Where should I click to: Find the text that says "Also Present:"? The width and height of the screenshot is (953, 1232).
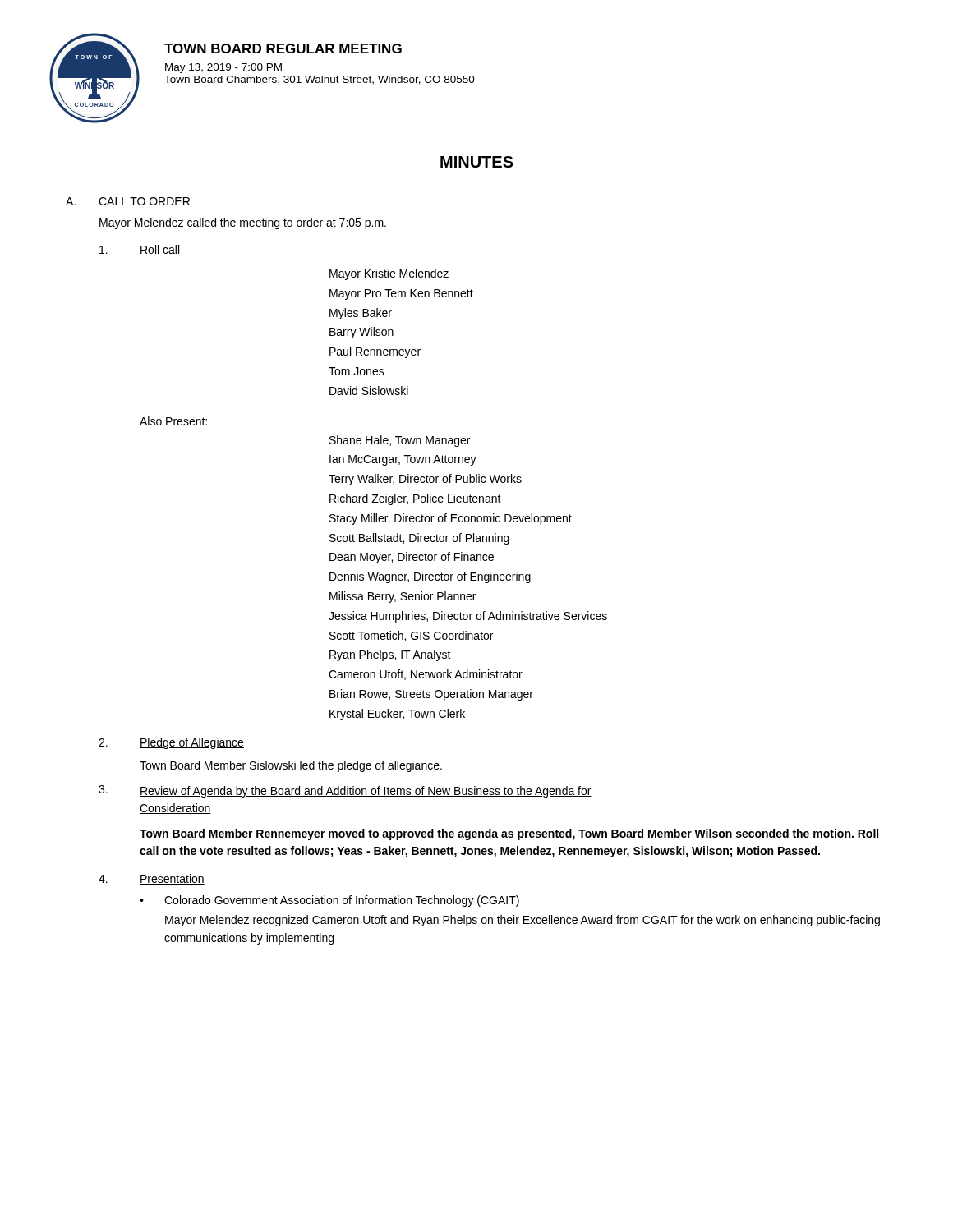[x=174, y=421]
